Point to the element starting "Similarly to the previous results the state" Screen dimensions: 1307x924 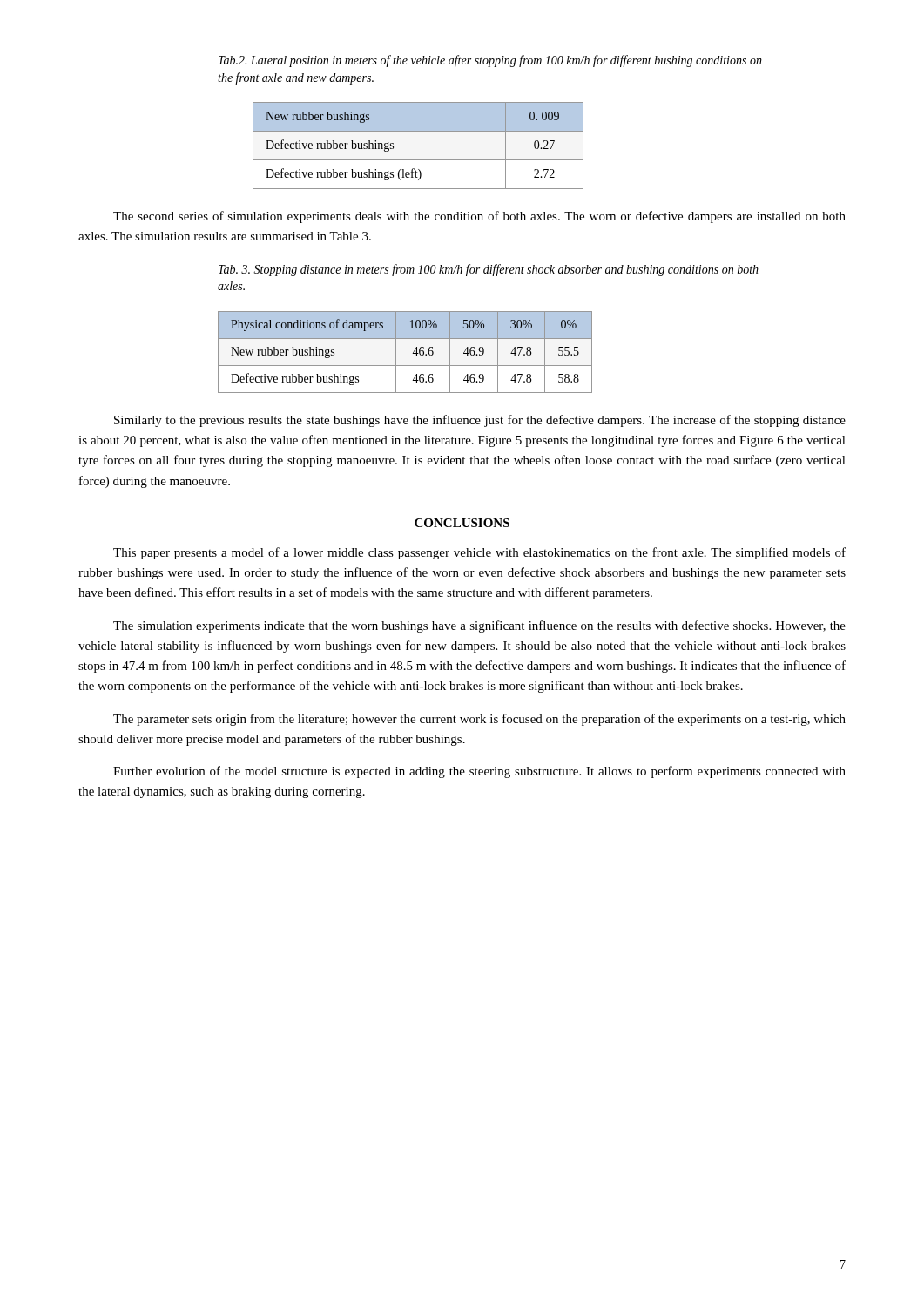462,450
